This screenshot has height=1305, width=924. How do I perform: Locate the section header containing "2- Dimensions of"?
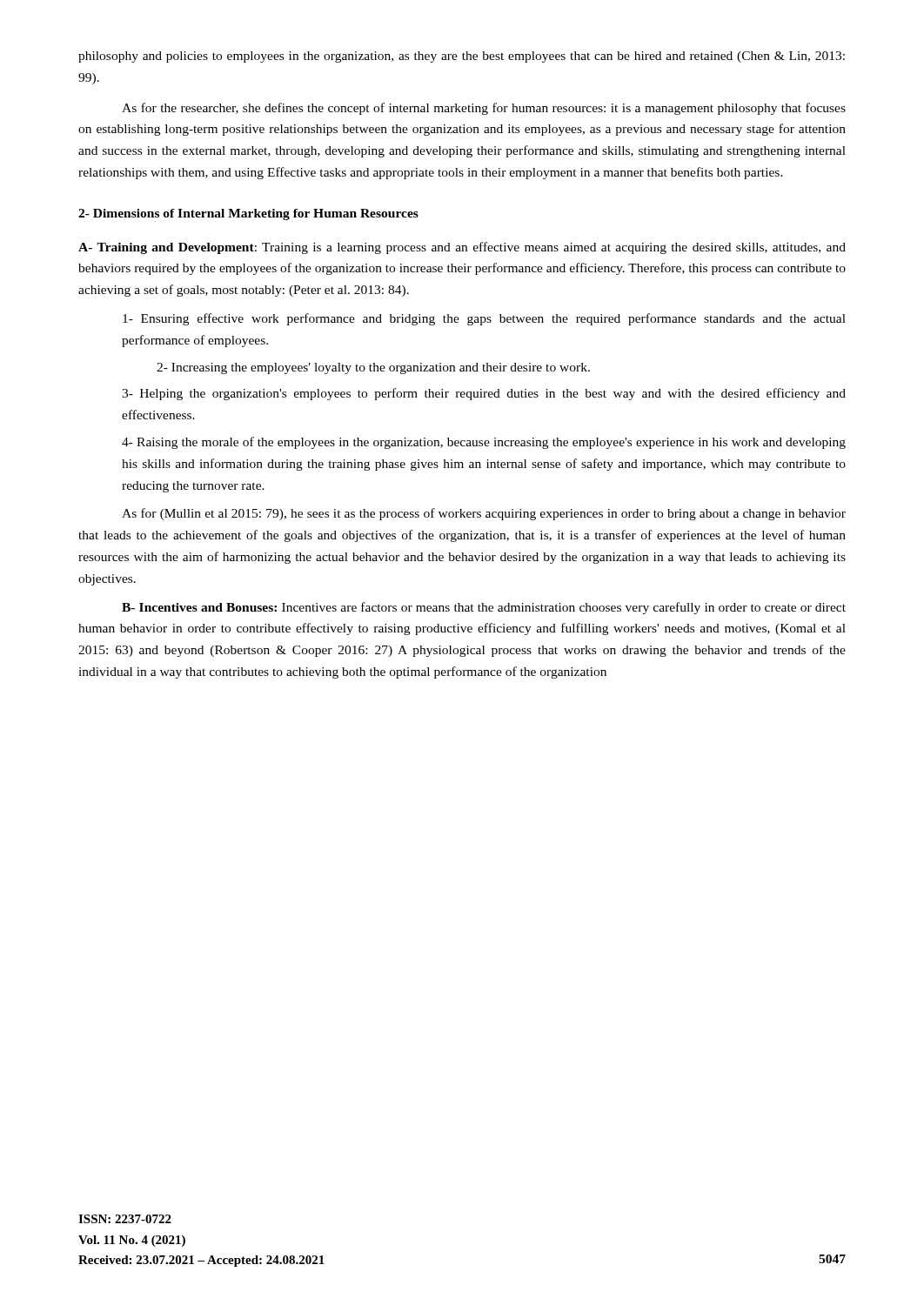248,213
